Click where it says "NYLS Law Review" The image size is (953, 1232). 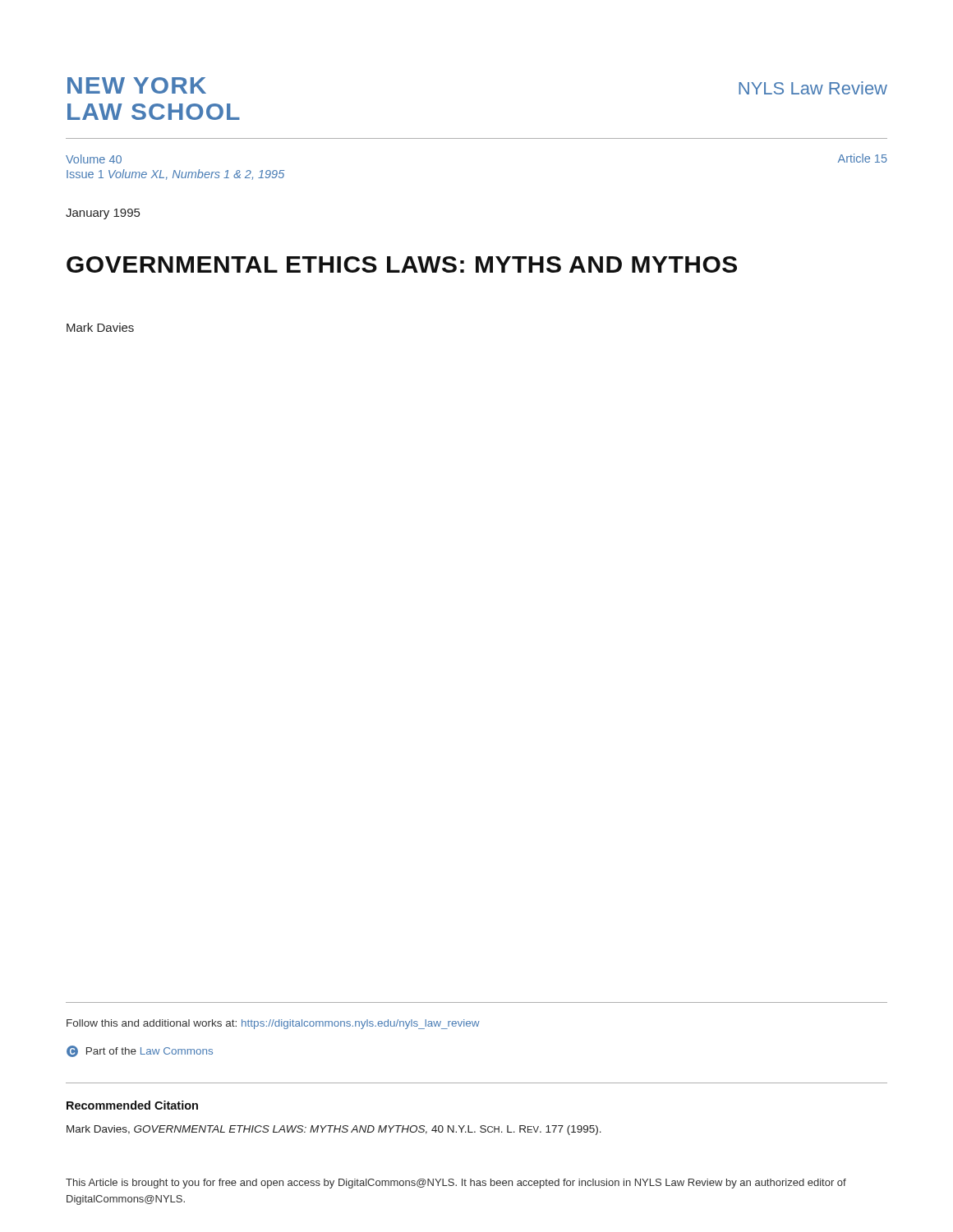(x=812, y=88)
